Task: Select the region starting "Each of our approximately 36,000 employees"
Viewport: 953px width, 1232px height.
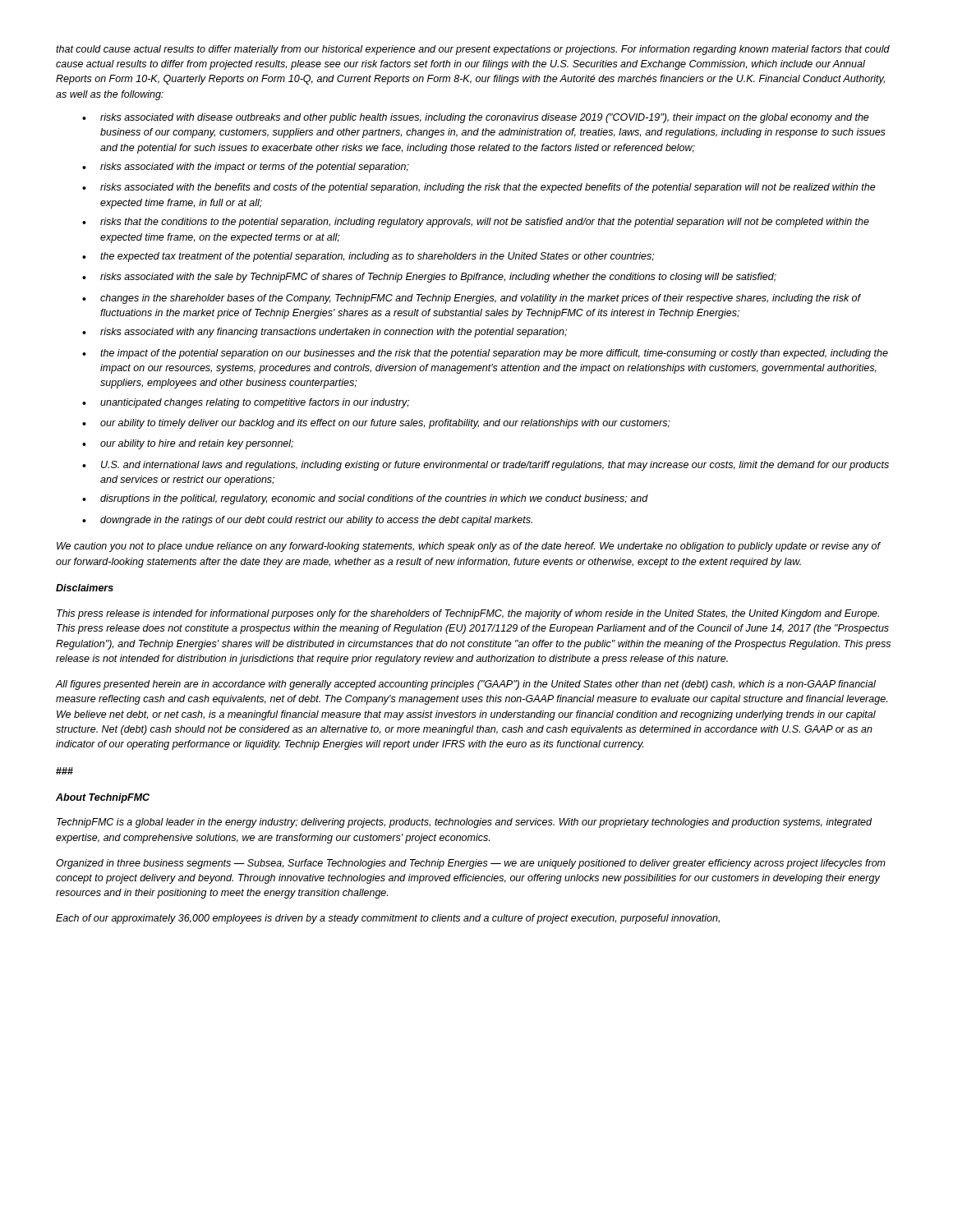Action: click(x=476, y=919)
